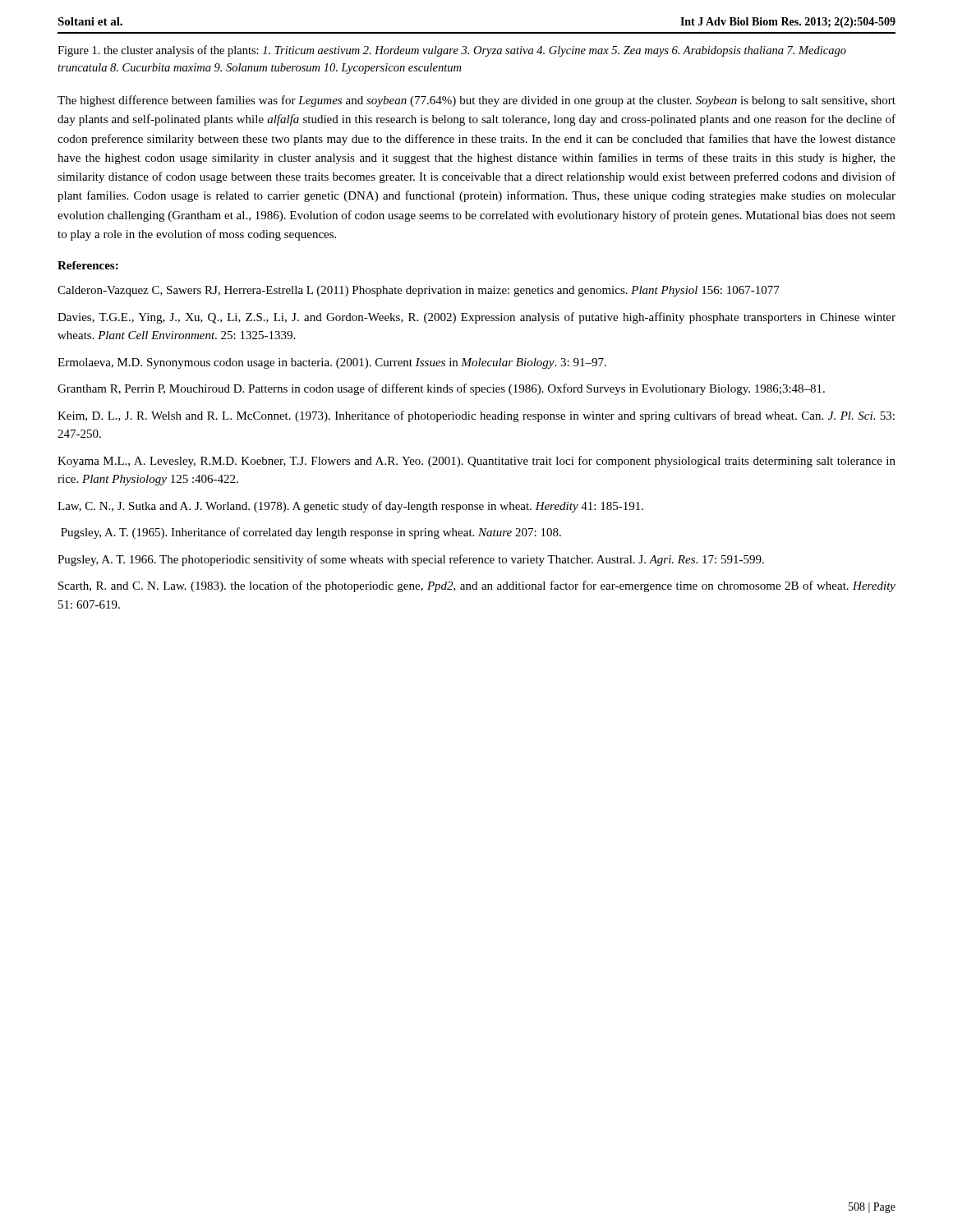The width and height of the screenshot is (953, 1232).
Task: Point to the block beginning "Pugsley, A. T. 1966. The photoperiodic sensitivity of"
Action: pyautogui.click(x=411, y=559)
